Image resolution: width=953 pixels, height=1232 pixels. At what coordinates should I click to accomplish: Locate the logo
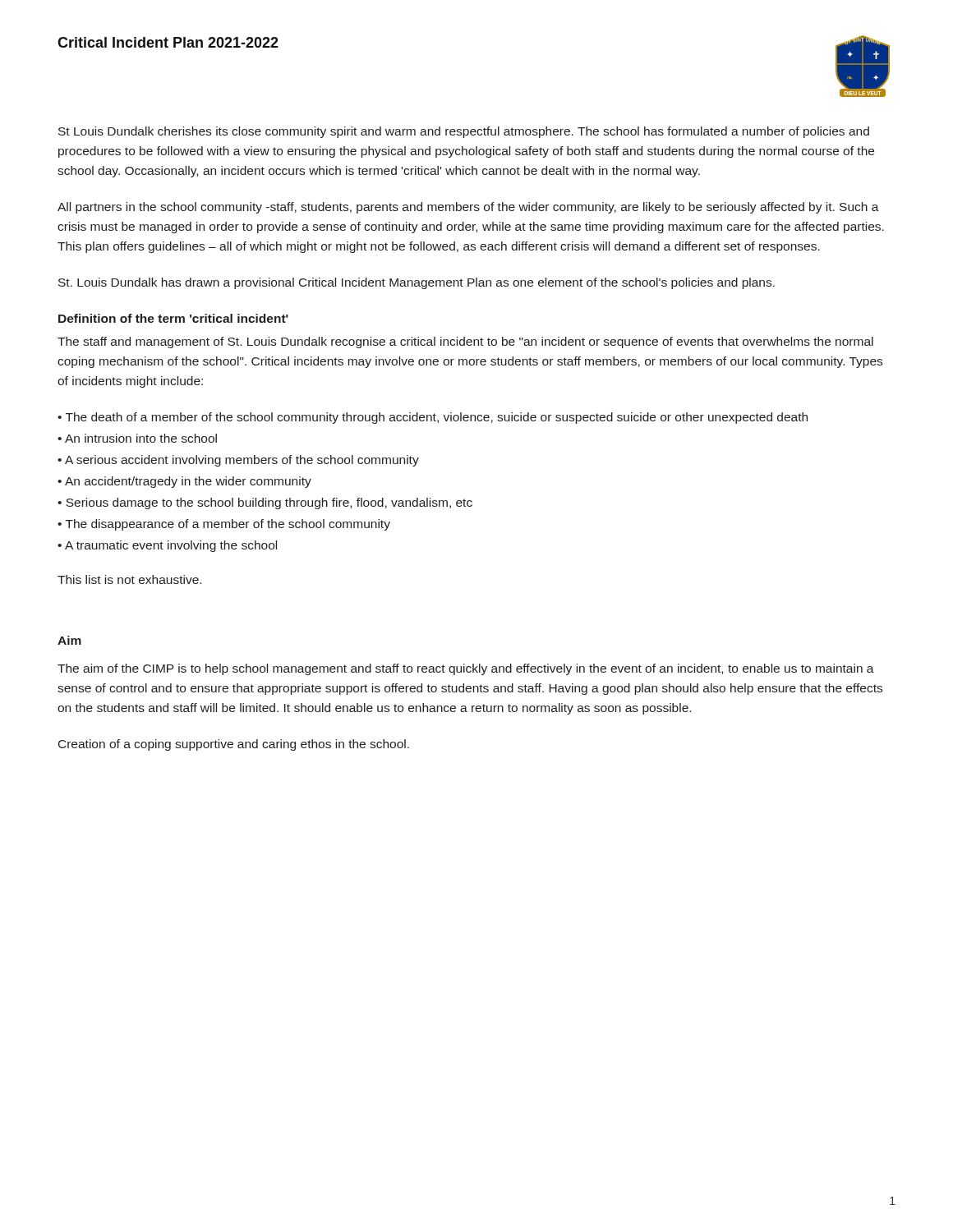point(863,66)
